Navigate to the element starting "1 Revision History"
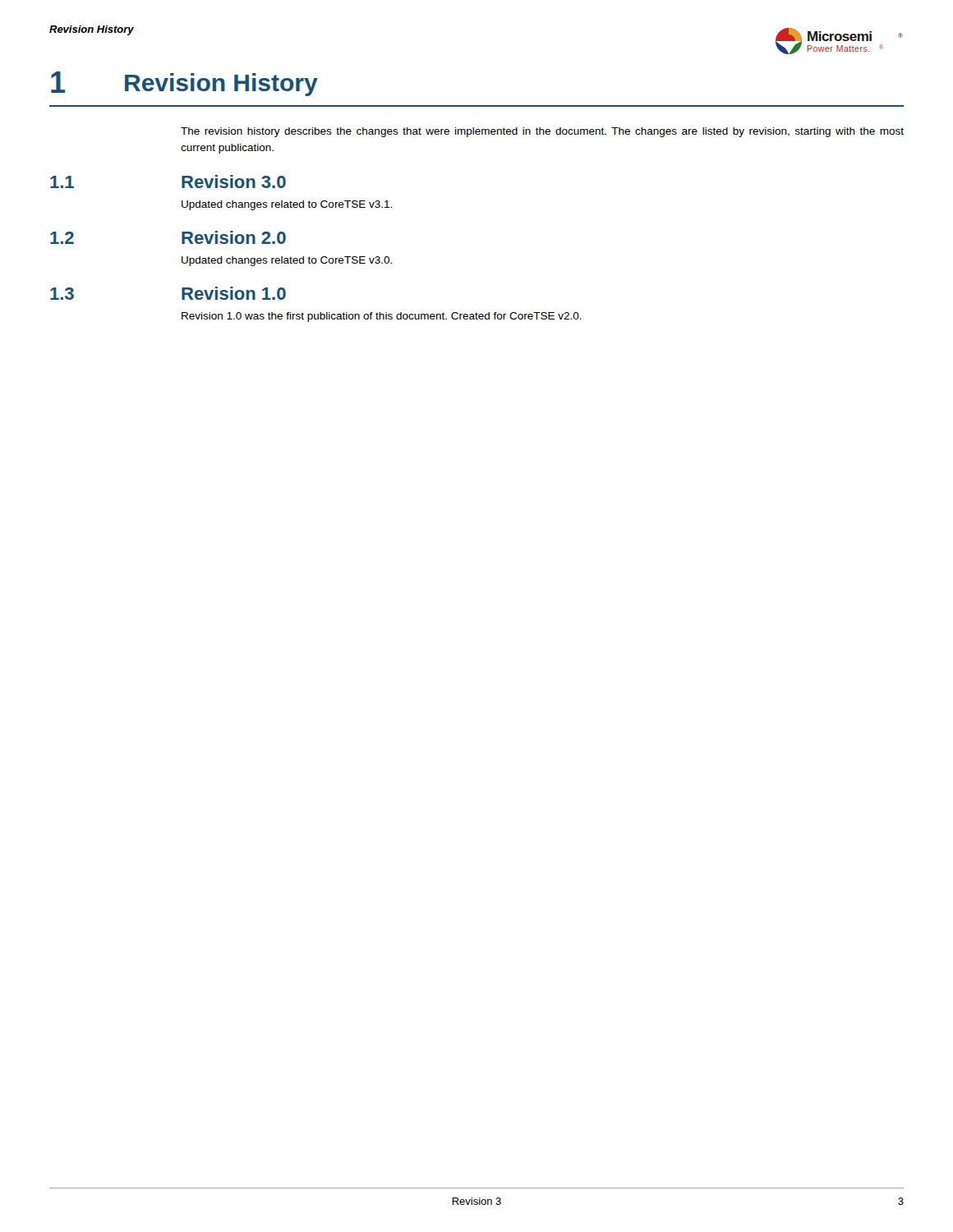This screenshot has height=1232, width=953. pos(184,84)
